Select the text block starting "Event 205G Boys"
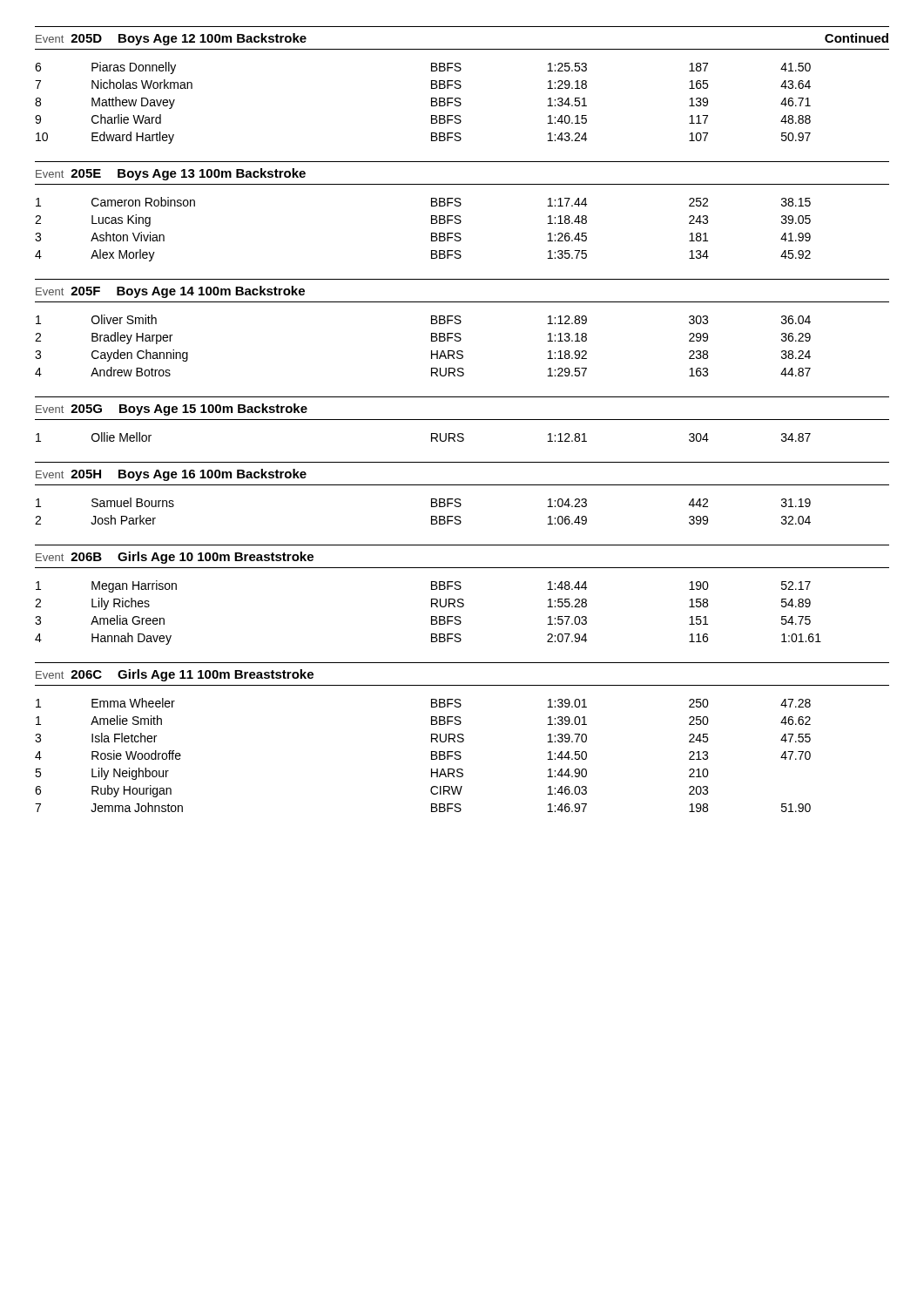Screen dimensions: 1307x924 coord(462,408)
